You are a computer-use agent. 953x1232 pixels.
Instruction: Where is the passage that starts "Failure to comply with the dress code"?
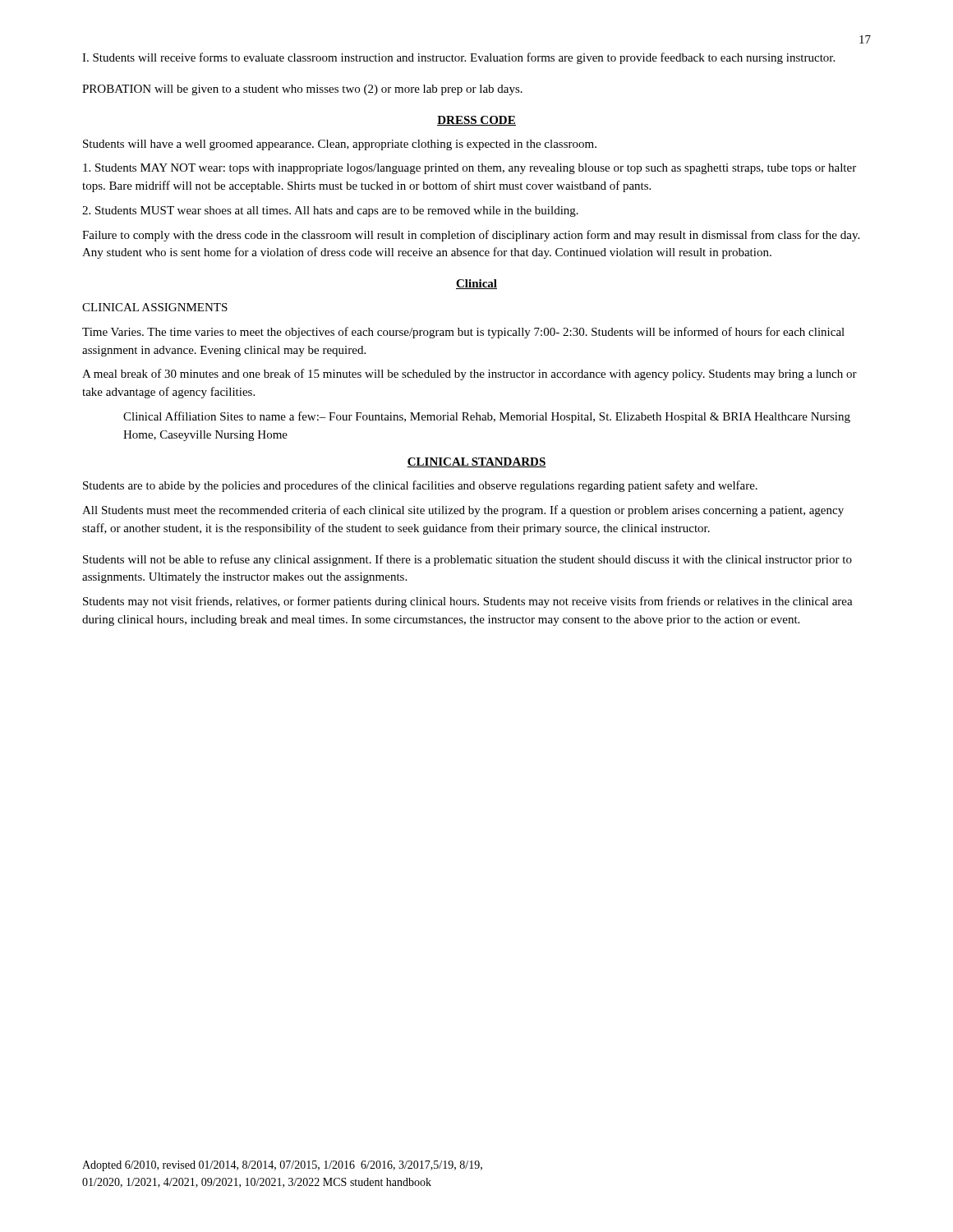point(471,243)
